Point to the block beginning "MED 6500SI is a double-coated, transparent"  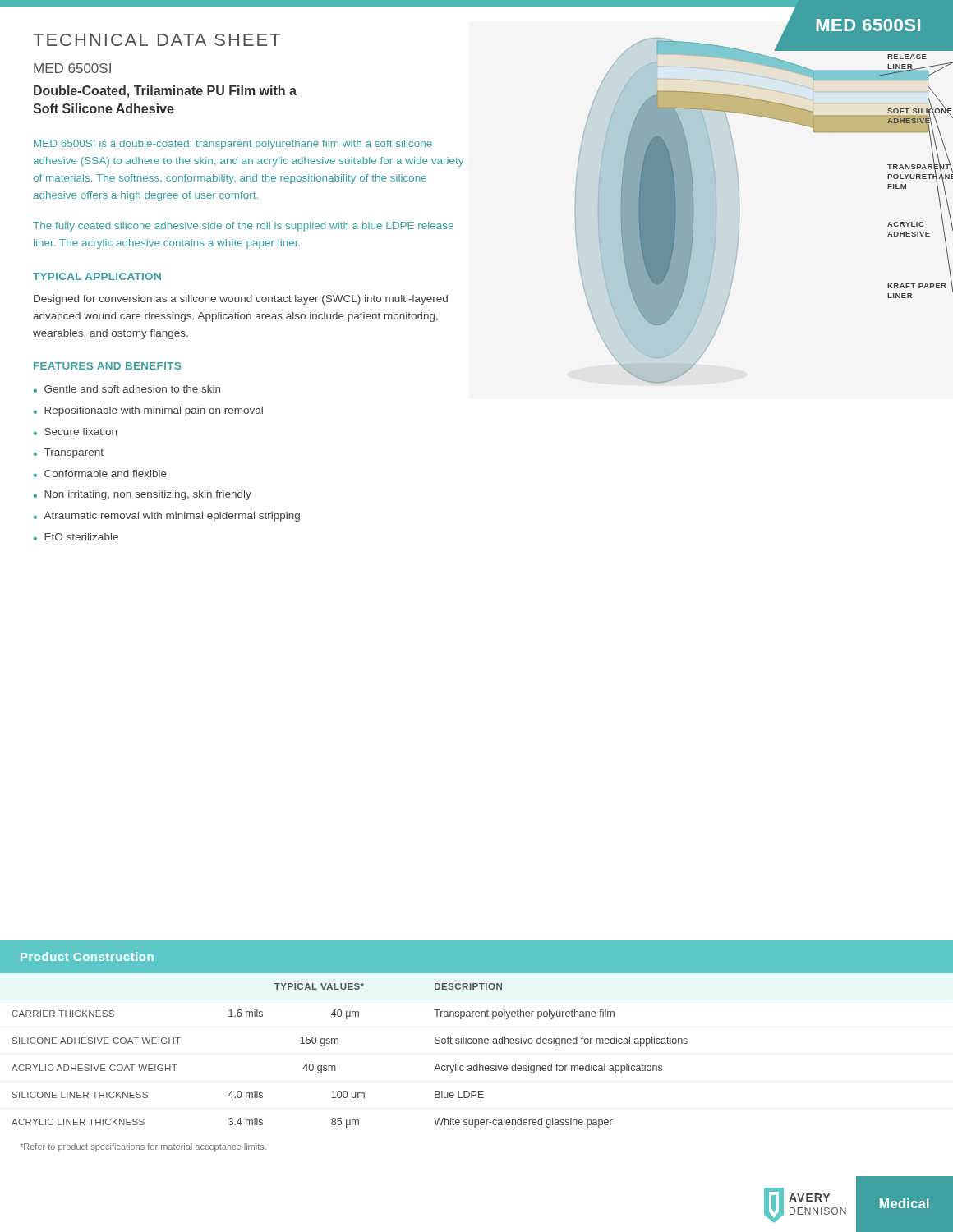248,169
